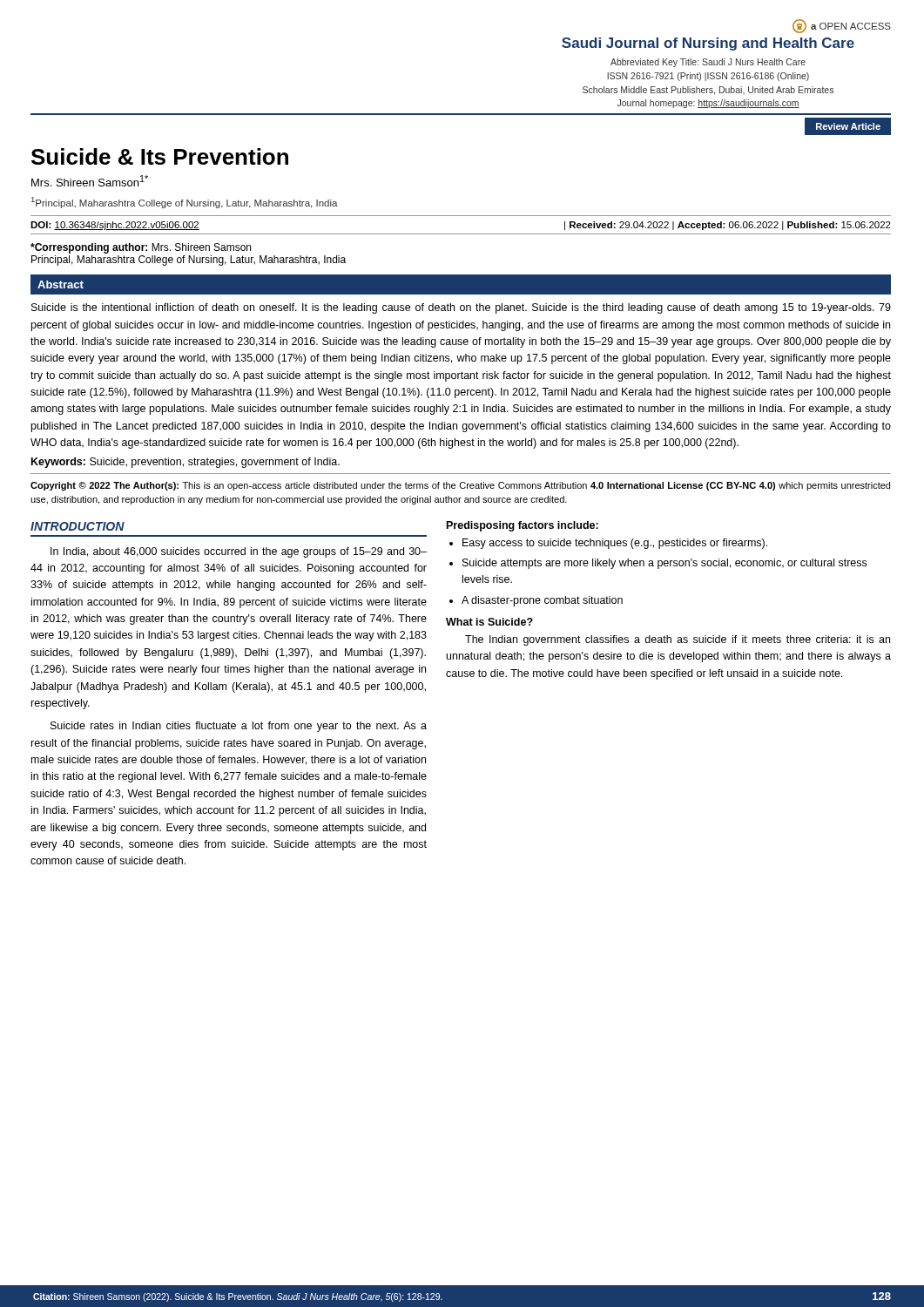The height and width of the screenshot is (1307, 924).
Task: Locate the section header that reads "Review Article"
Action: coord(848,126)
